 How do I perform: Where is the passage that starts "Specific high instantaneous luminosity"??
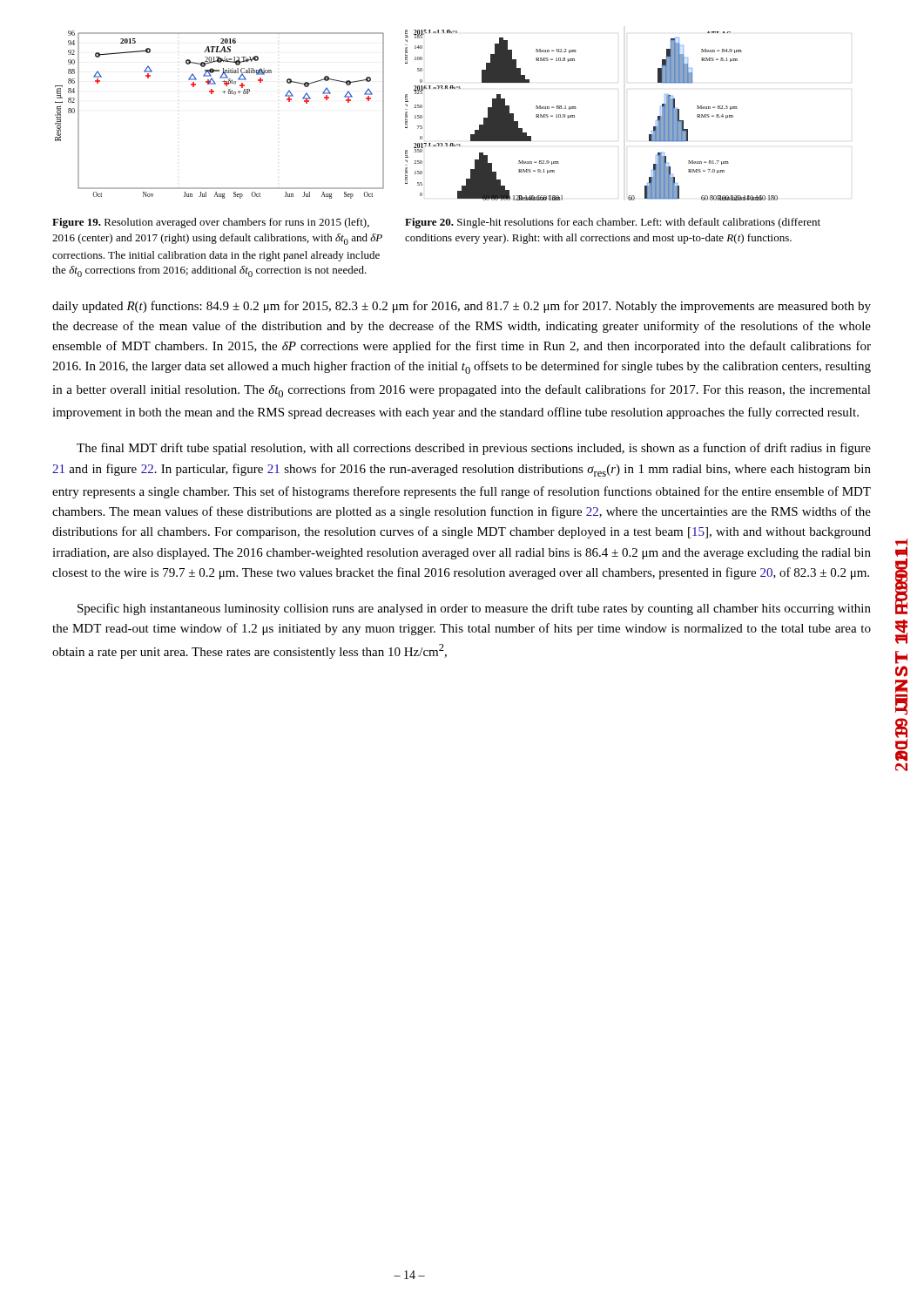coord(462,630)
